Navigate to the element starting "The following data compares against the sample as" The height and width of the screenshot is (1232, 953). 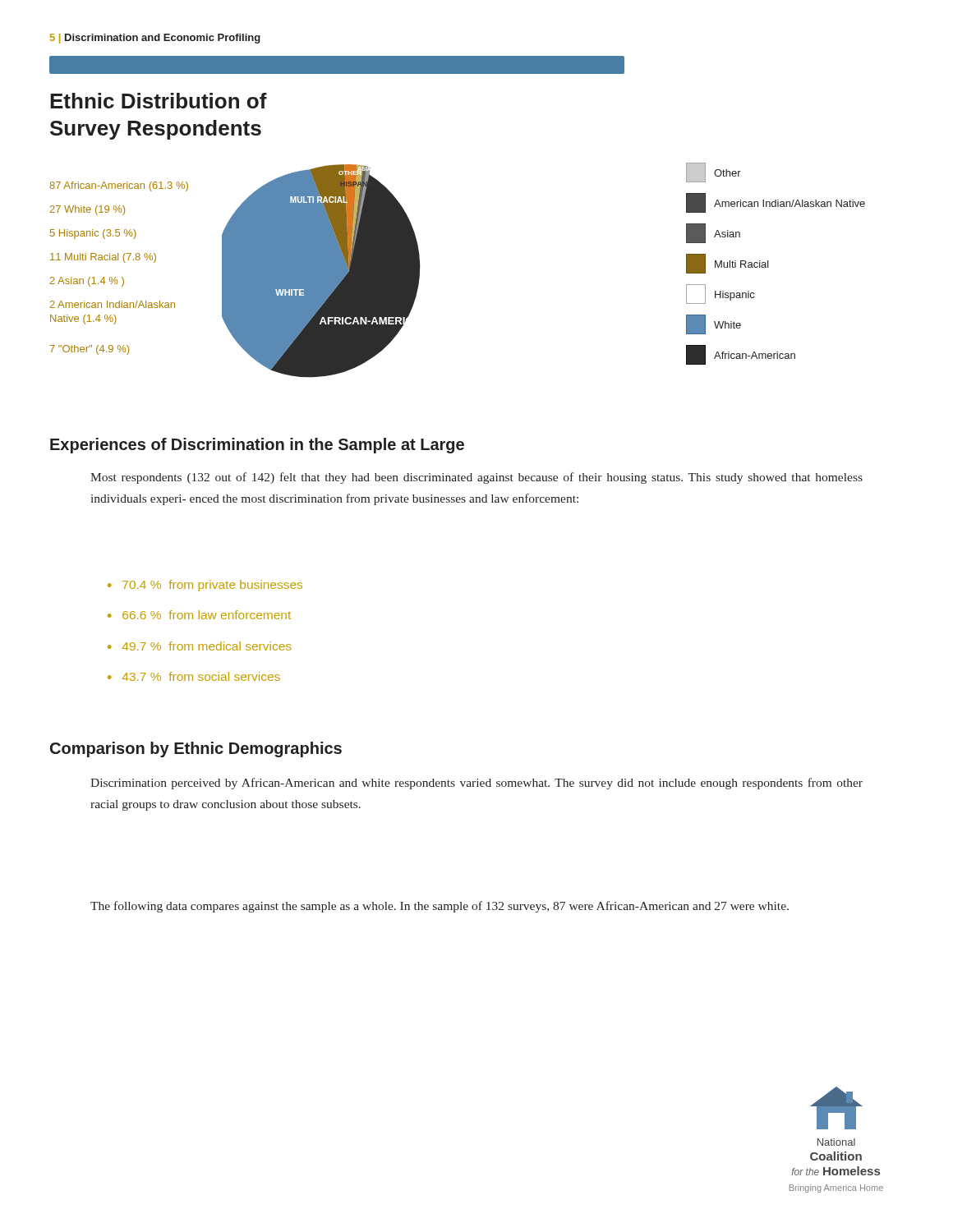[440, 906]
